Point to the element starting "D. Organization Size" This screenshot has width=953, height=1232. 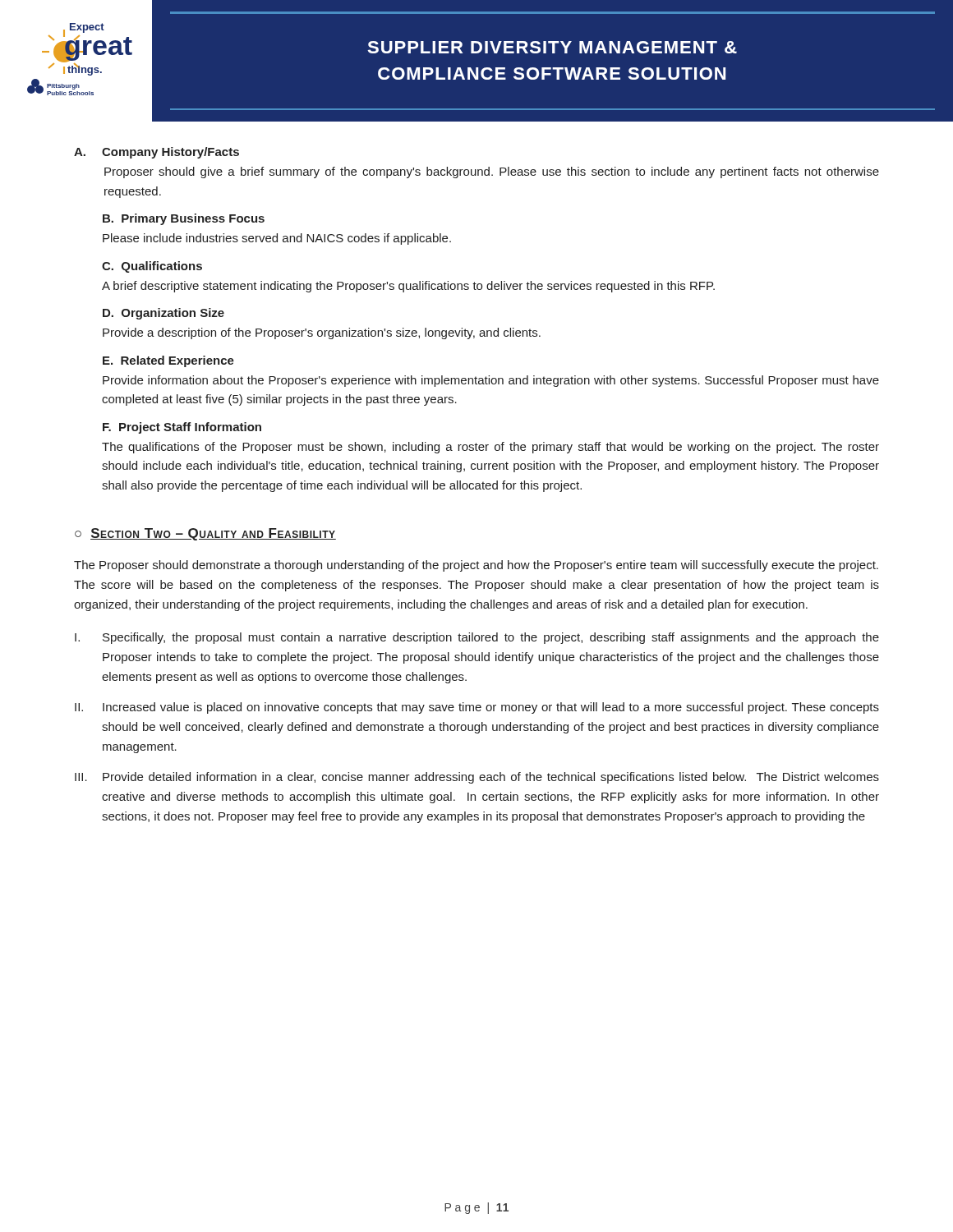[163, 313]
